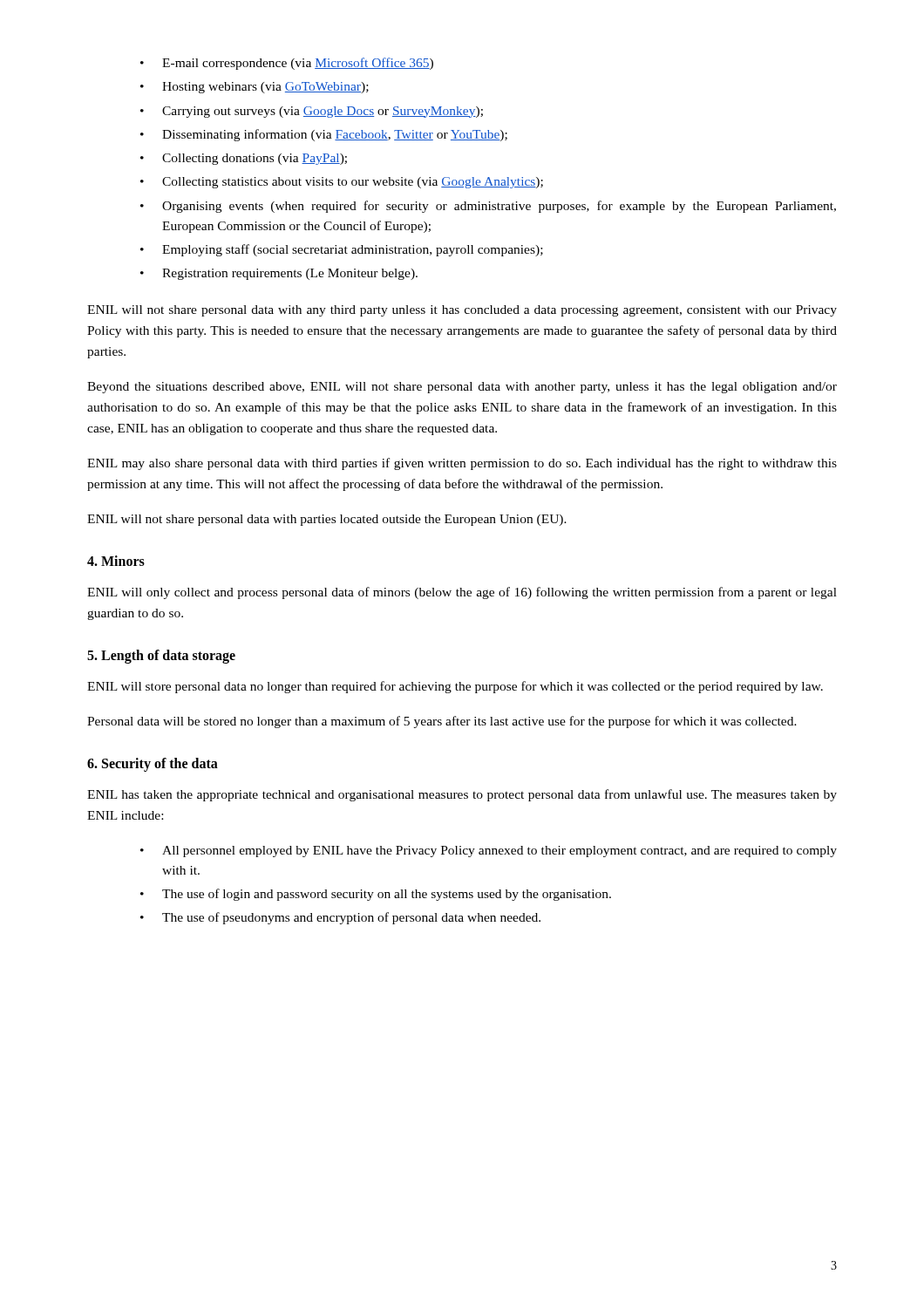
Task: Select the passage starting "ENIL has taken the appropriate"
Action: click(462, 804)
